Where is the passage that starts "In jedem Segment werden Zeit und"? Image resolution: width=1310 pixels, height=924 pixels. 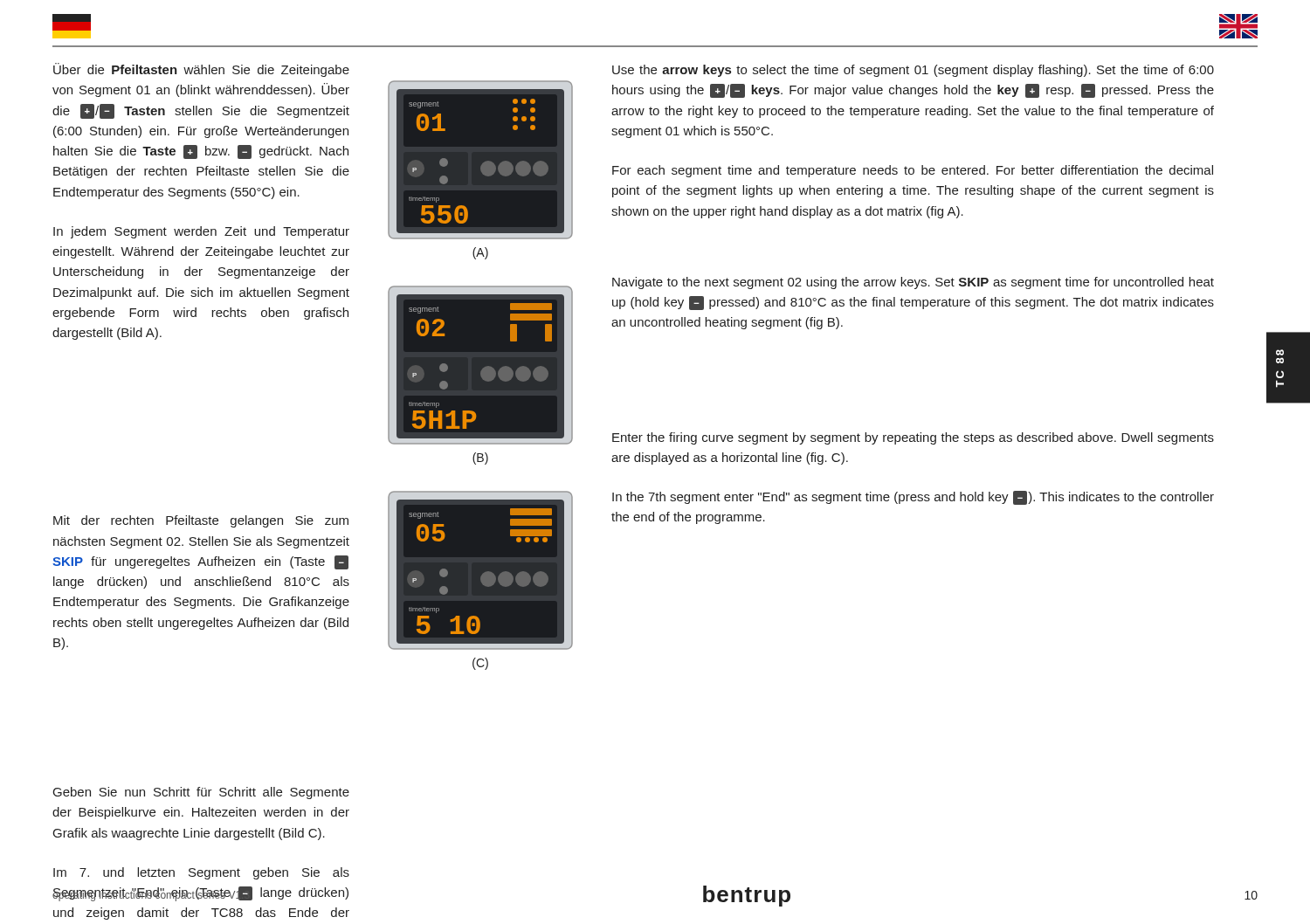(x=201, y=282)
